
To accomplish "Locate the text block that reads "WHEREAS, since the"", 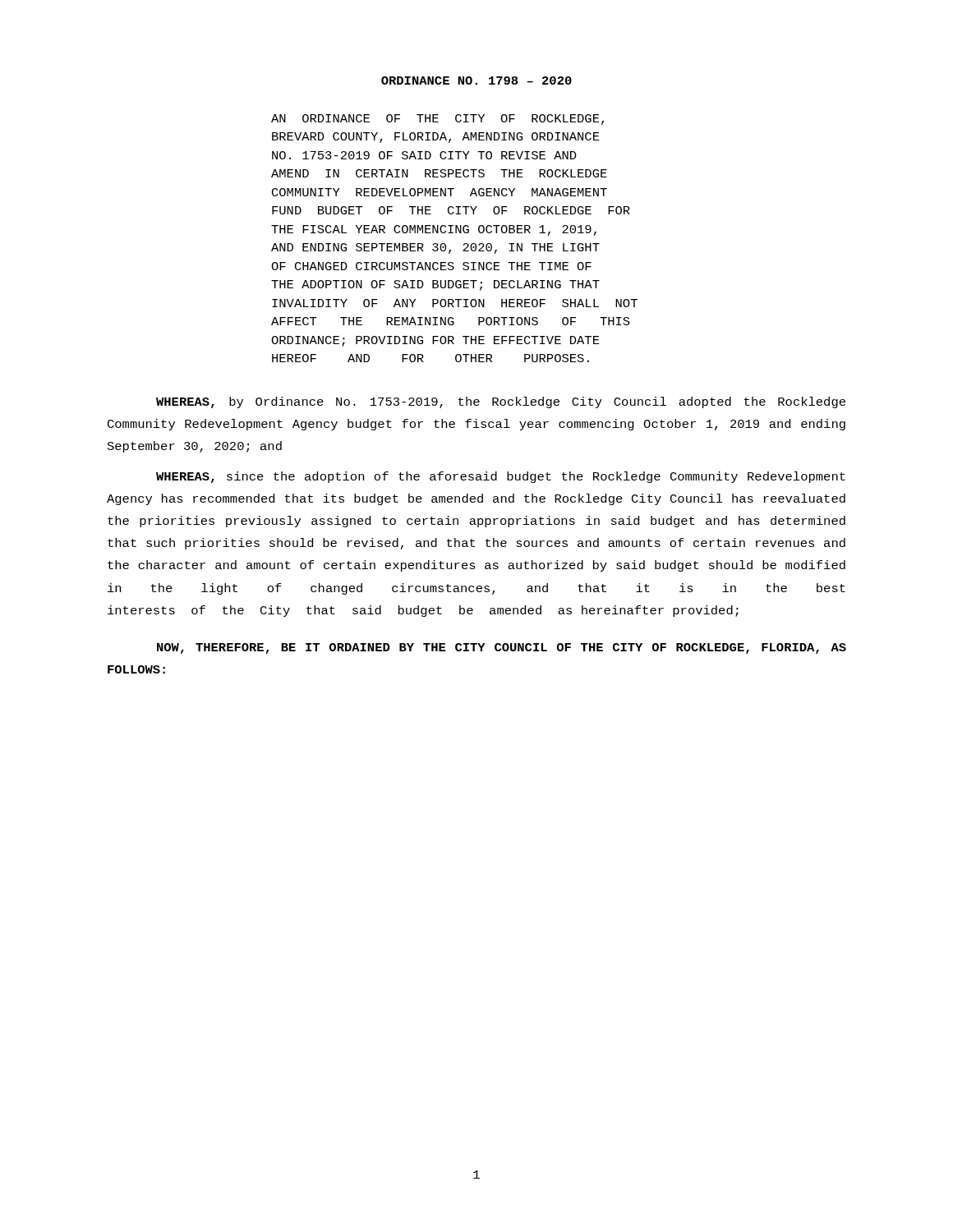I will (476, 544).
